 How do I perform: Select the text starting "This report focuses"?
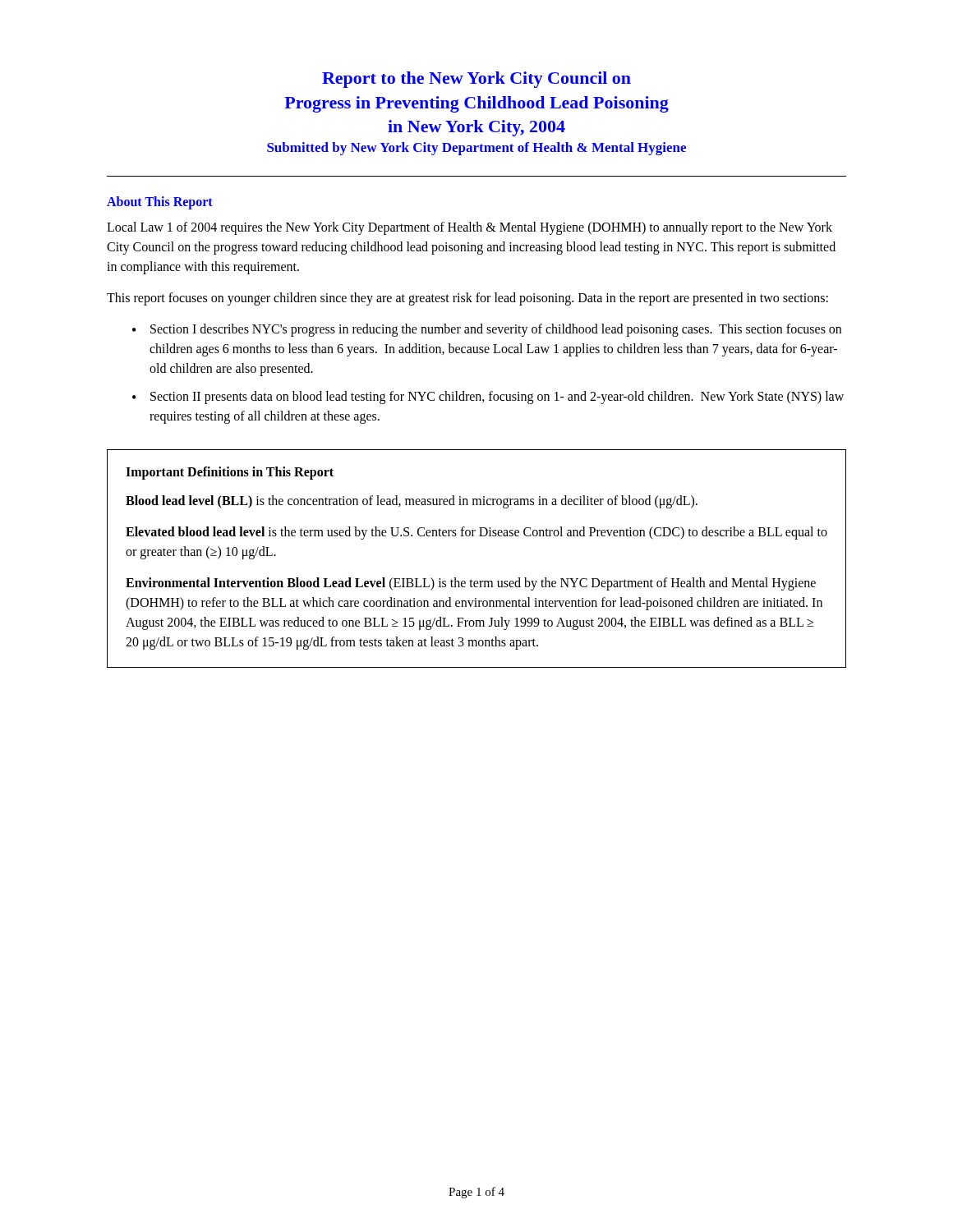pos(468,298)
